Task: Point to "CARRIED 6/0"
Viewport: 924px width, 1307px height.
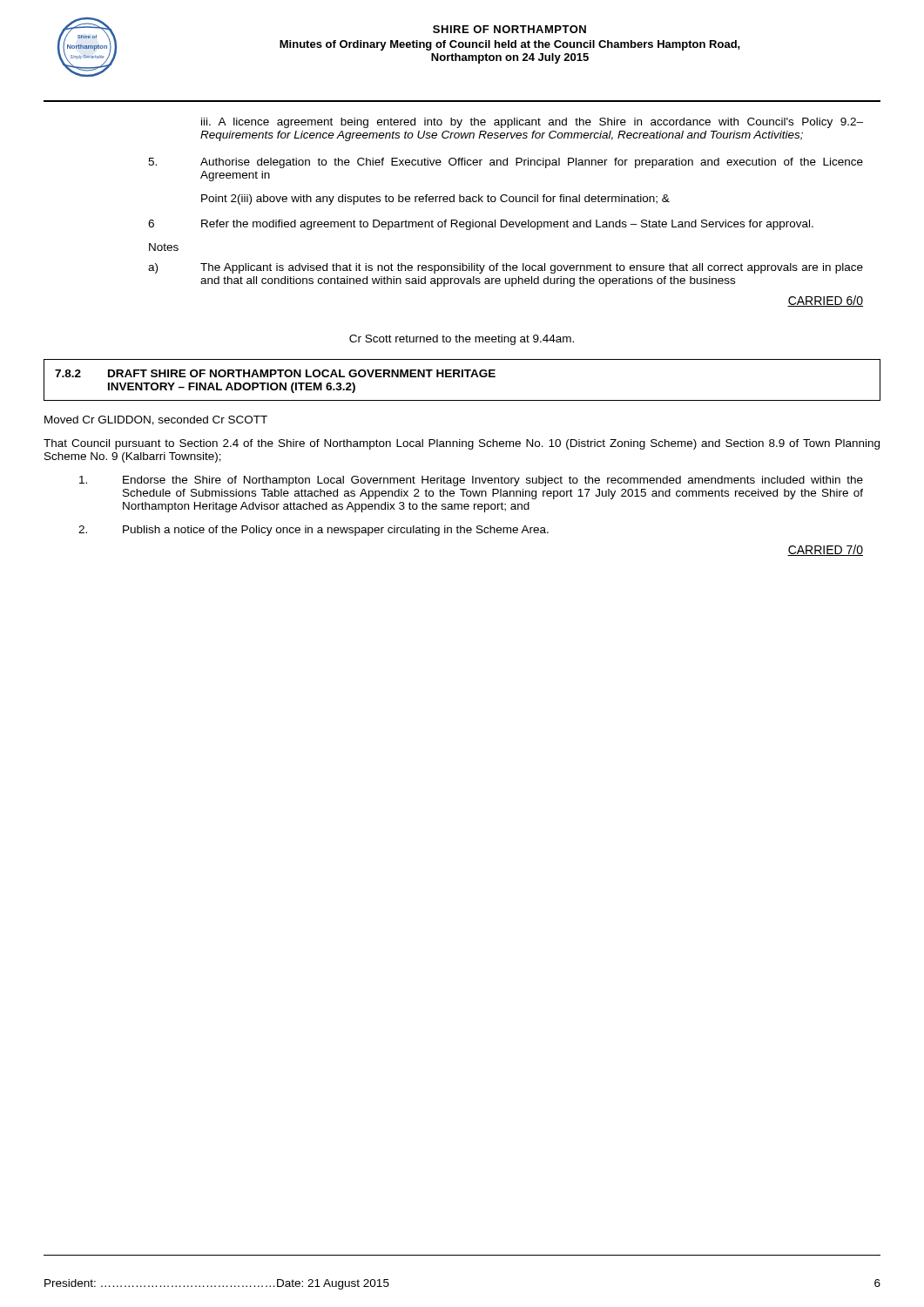Action: point(825,301)
